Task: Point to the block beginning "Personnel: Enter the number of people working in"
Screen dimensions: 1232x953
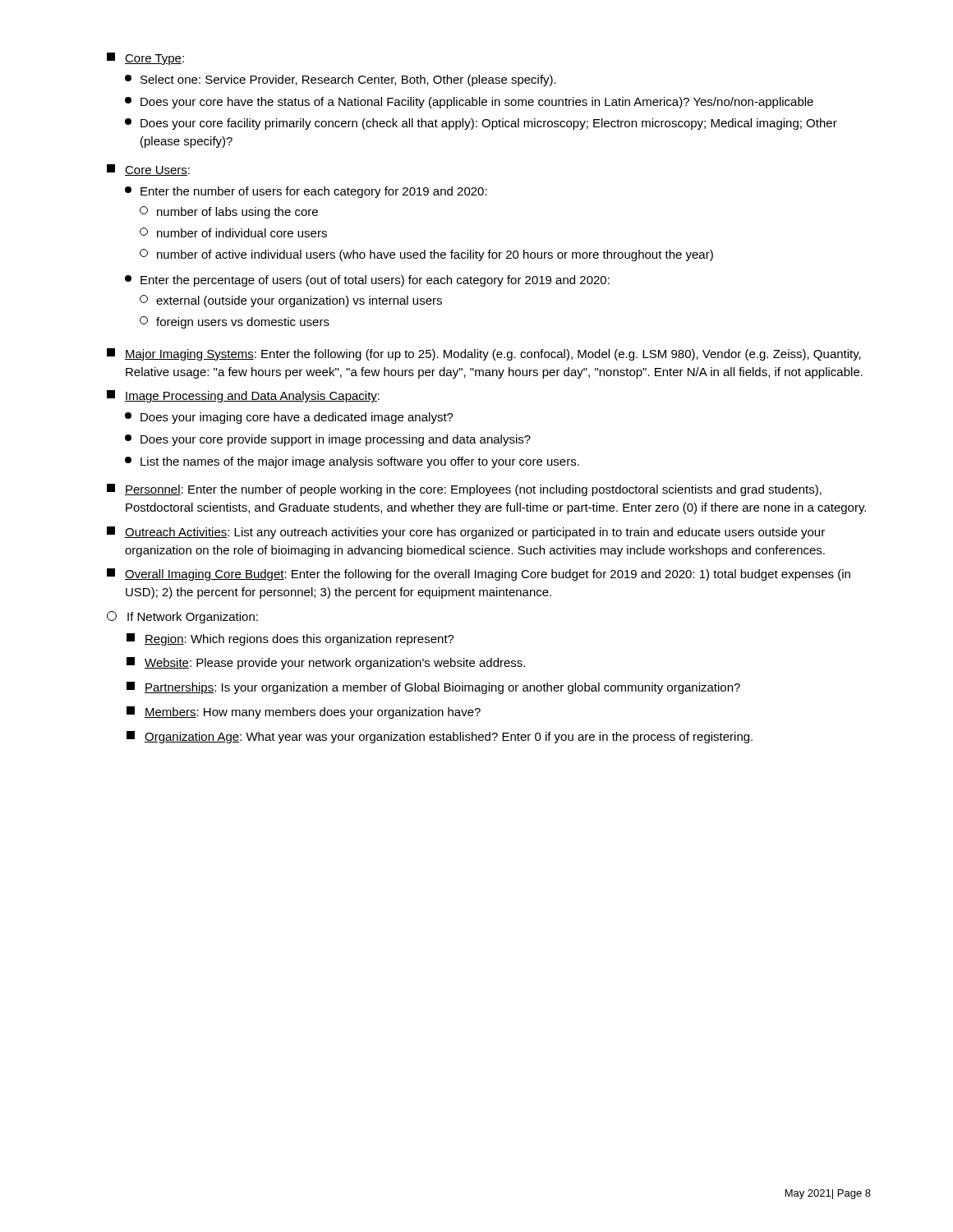Action: (x=489, y=499)
